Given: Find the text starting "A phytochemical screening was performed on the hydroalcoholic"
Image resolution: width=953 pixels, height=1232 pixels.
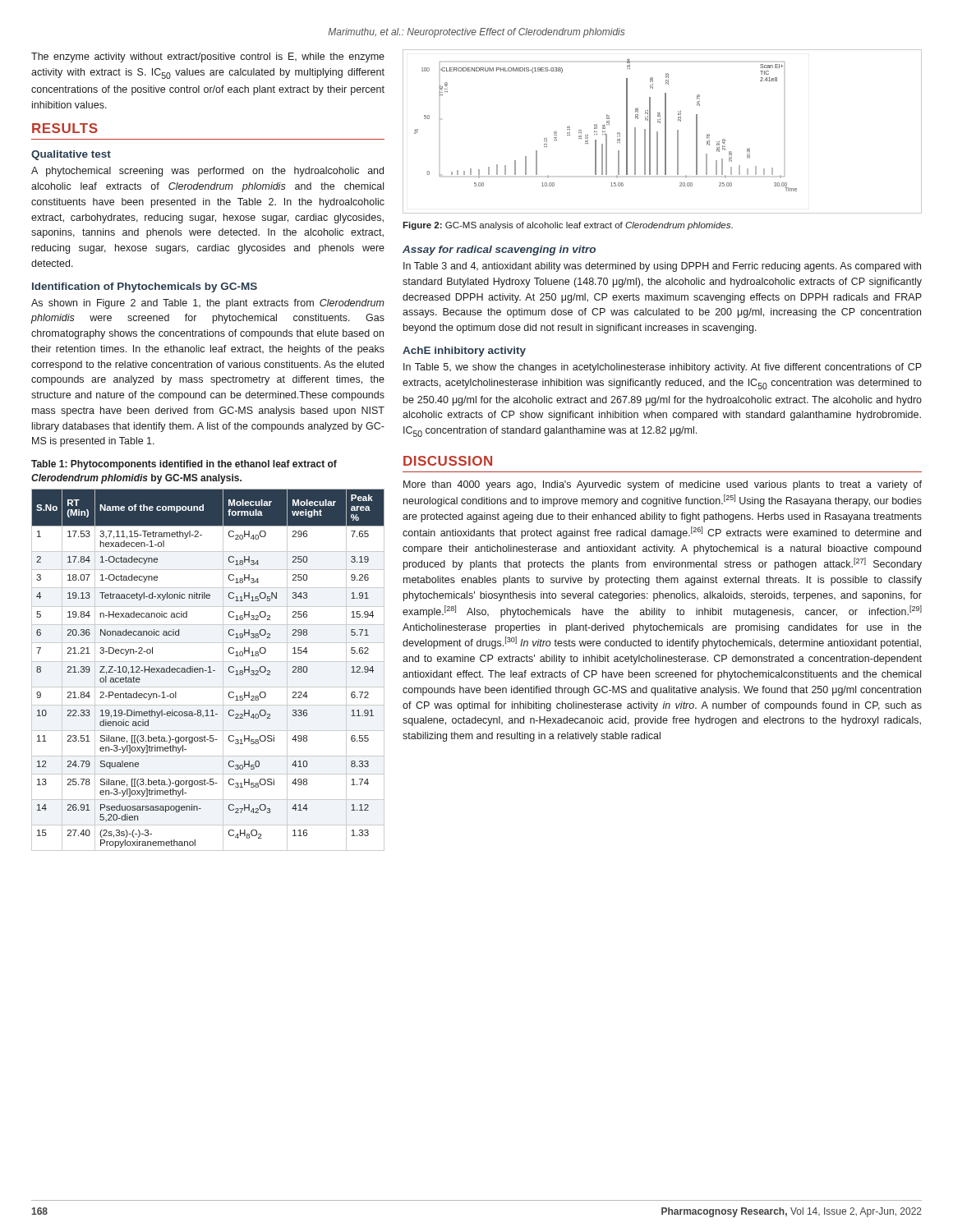Looking at the screenshot, I should pyautogui.click(x=208, y=218).
